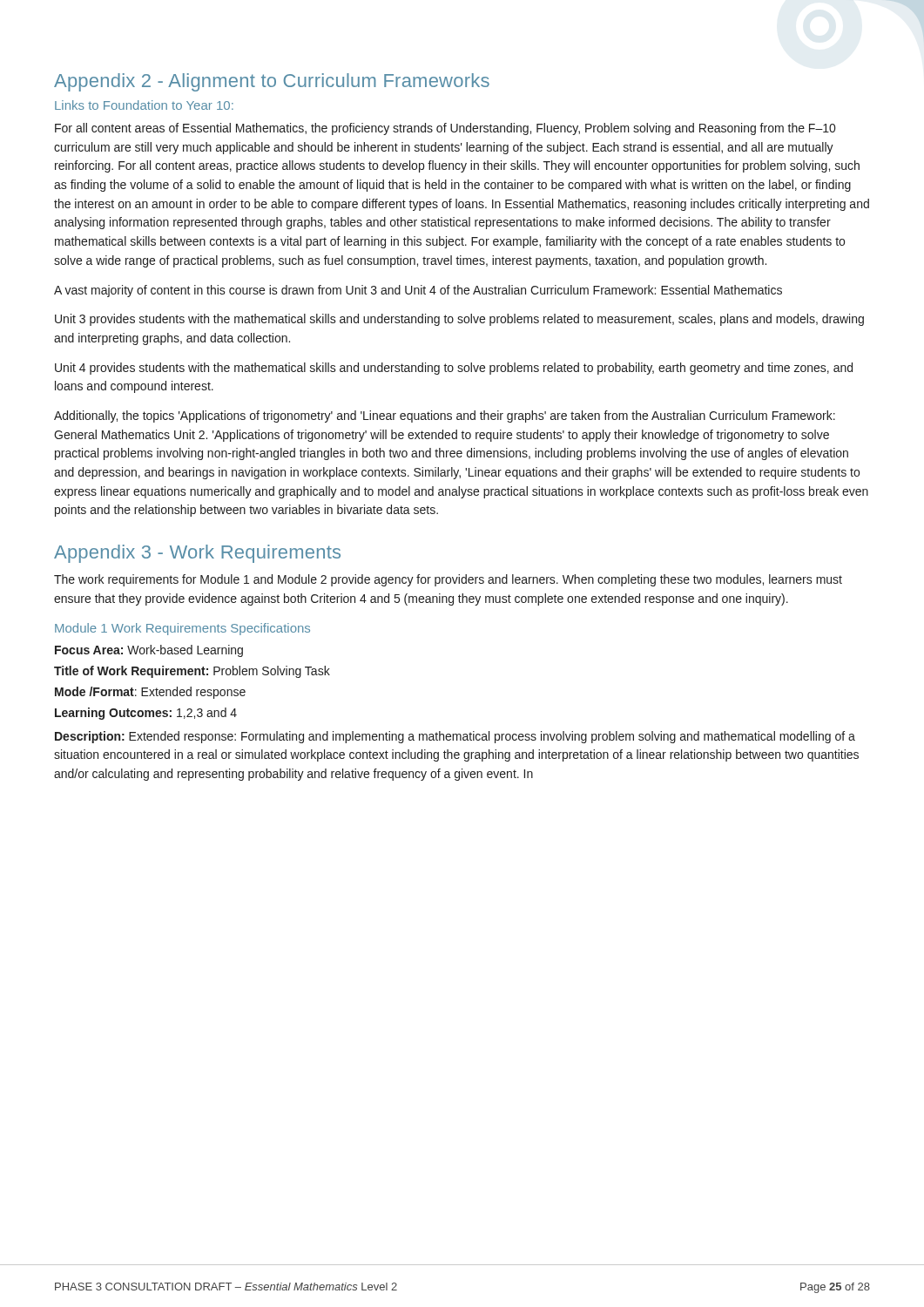This screenshot has width=924, height=1307.
Task: Locate the text block that reads "For all content areas of Essential Mathematics, the"
Action: pyautogui.click(x=462, y=195)
